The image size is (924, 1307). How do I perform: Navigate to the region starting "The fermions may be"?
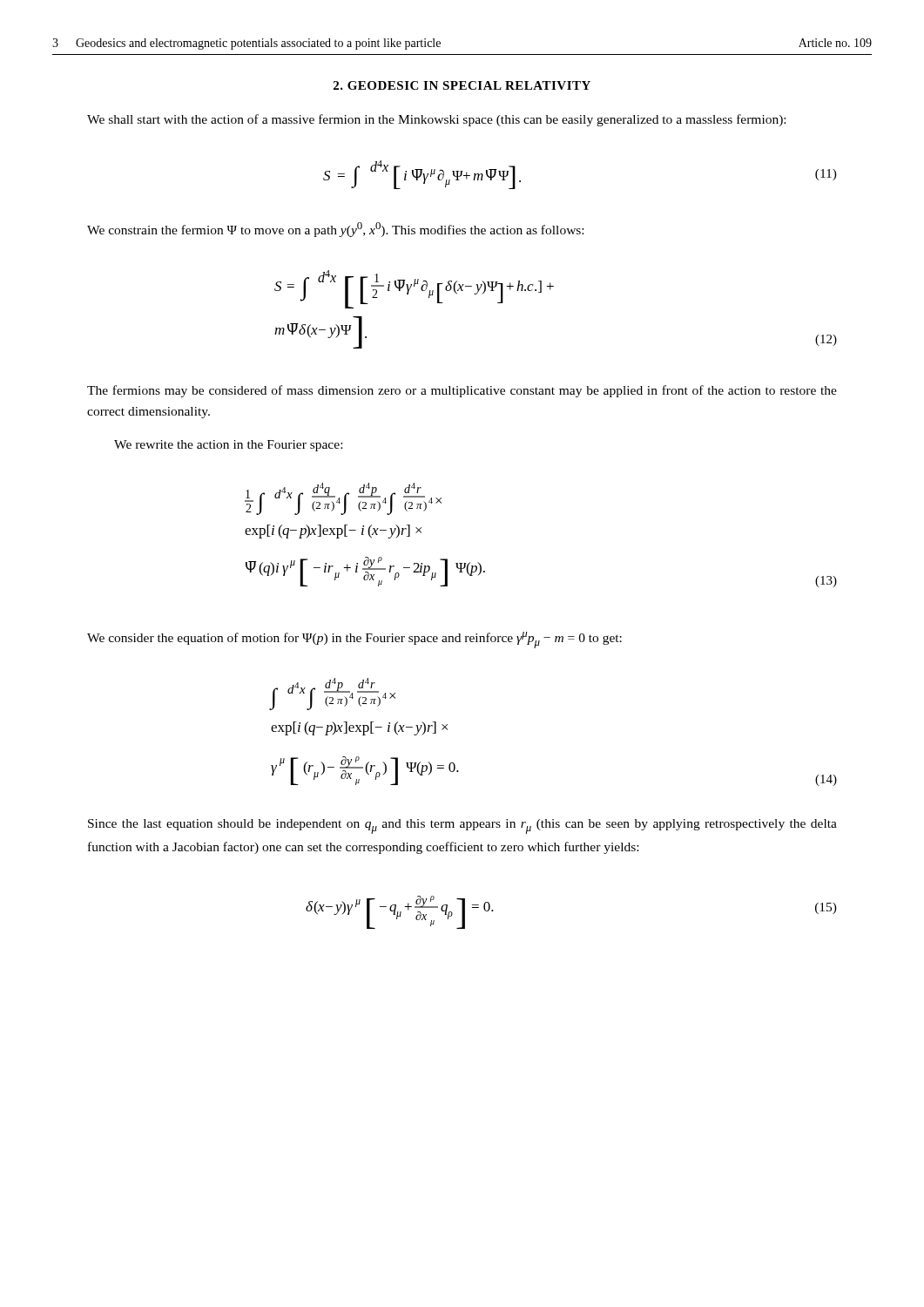pos(462,401)
